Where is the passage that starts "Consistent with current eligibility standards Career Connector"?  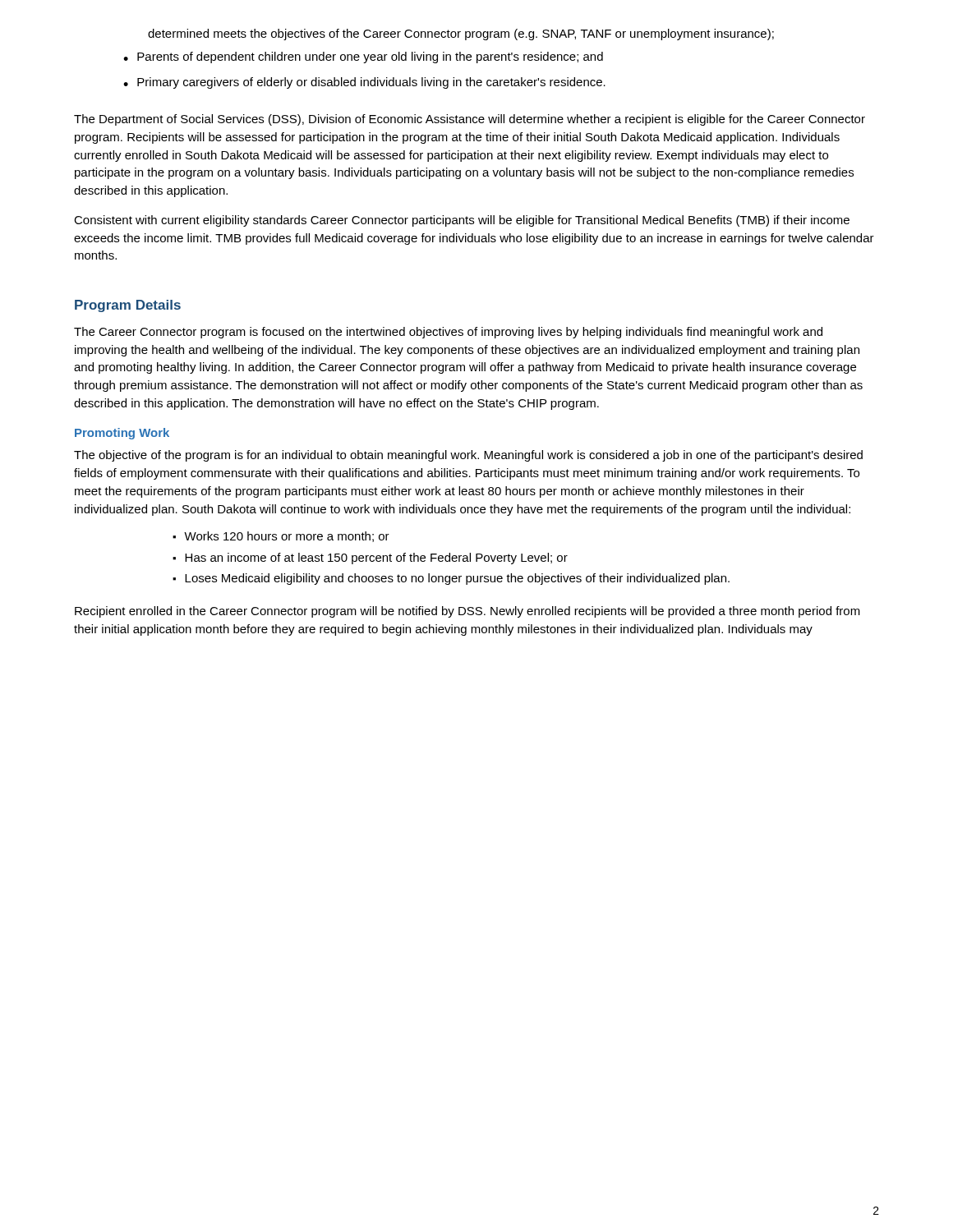tap(476, 238)
